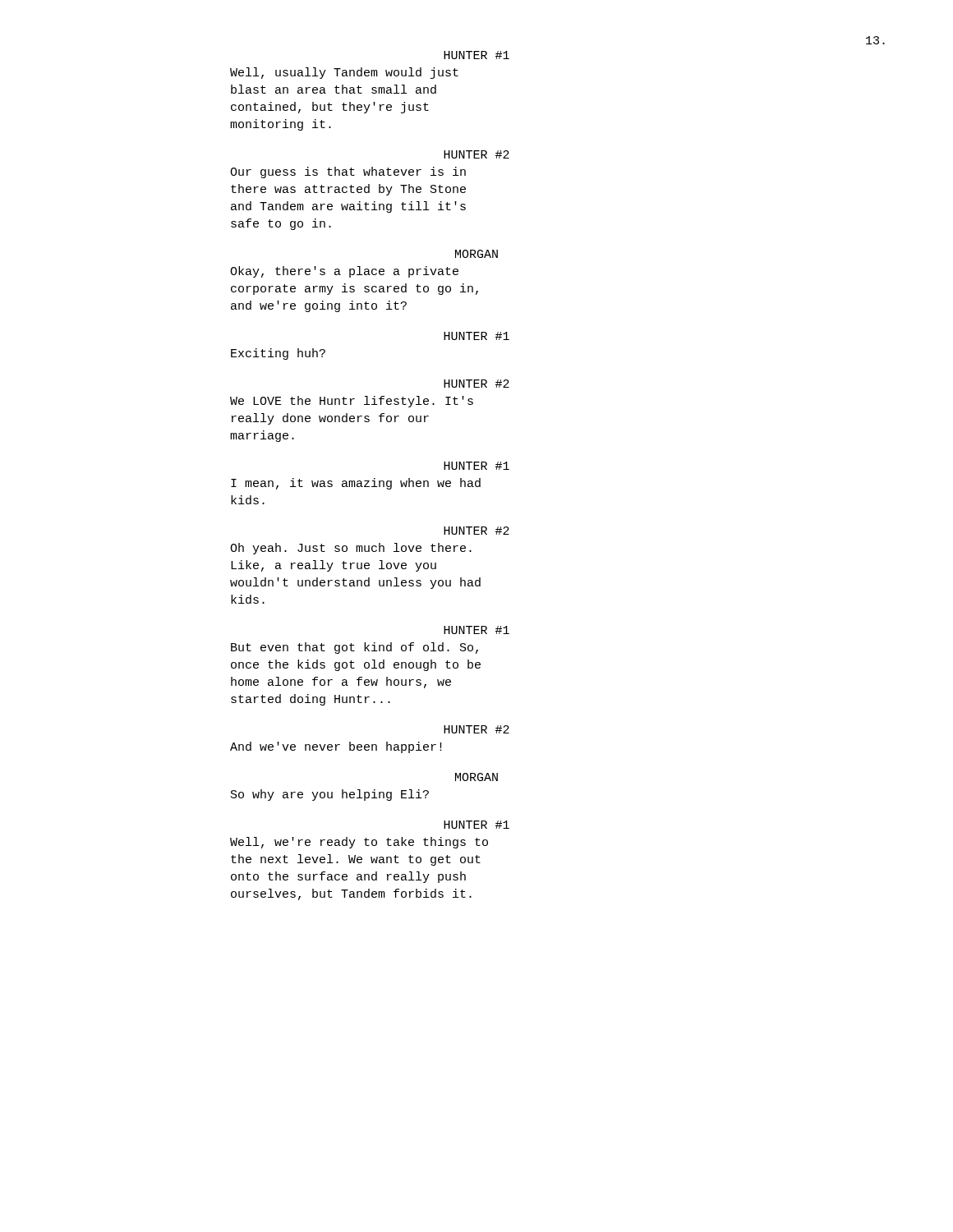Select the text block containing "HUNTER #1 I mean,"
The width and height of the screenshot is (953, 1232).
click(476, 485)
